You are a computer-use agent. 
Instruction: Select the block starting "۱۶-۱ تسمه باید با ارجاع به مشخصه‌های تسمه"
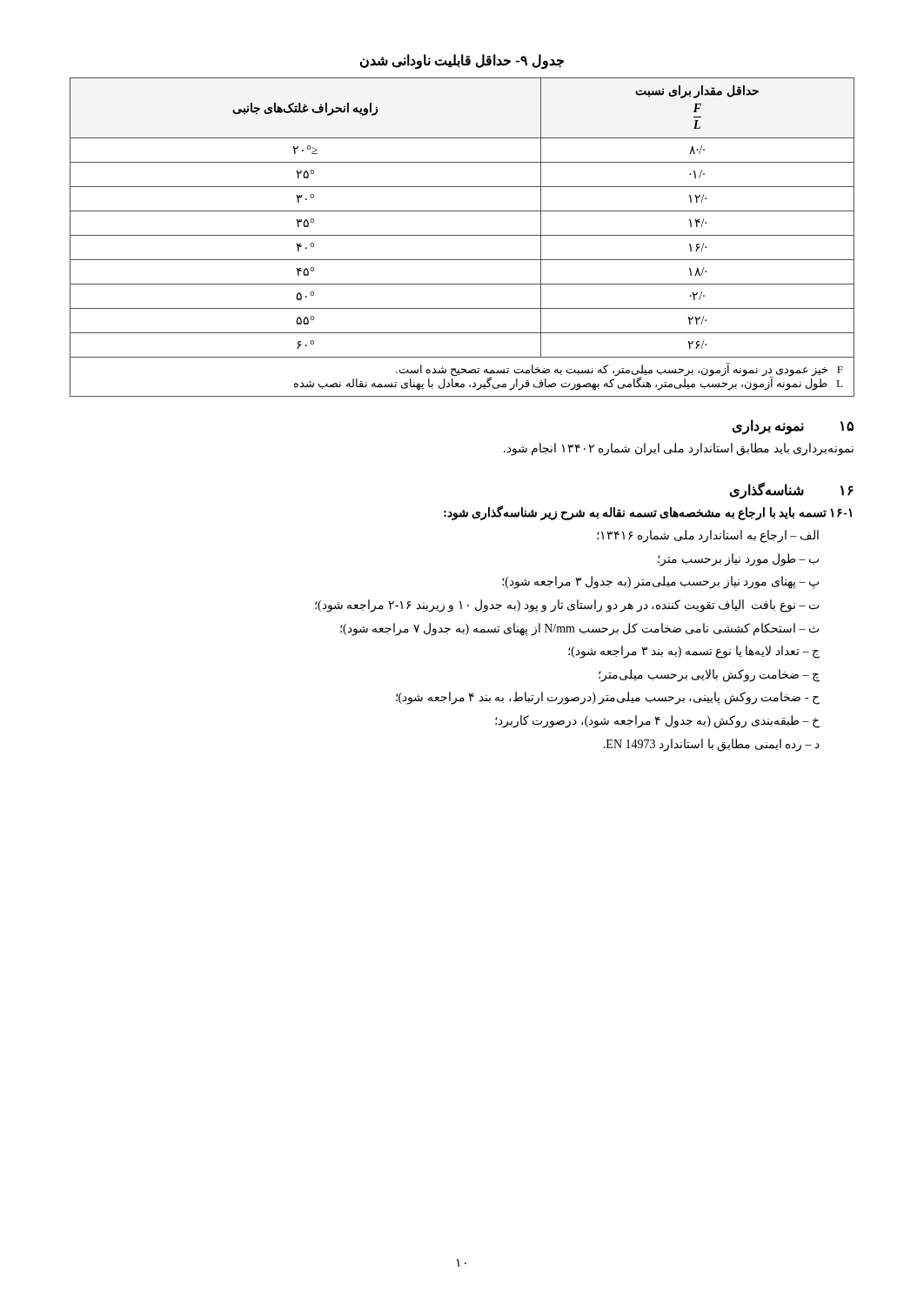[649, 512]
